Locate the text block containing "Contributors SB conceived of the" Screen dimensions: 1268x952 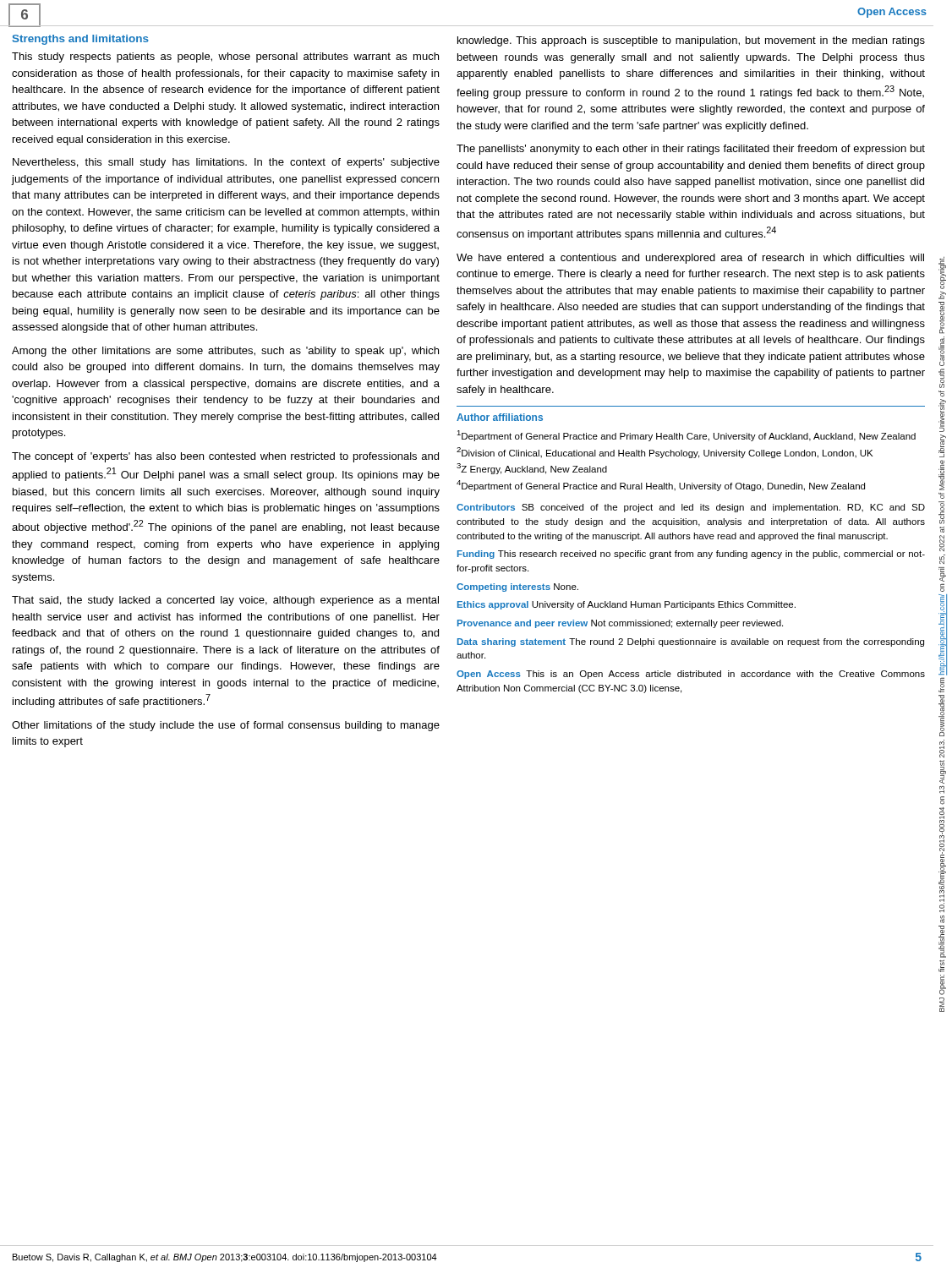(691, 521)
